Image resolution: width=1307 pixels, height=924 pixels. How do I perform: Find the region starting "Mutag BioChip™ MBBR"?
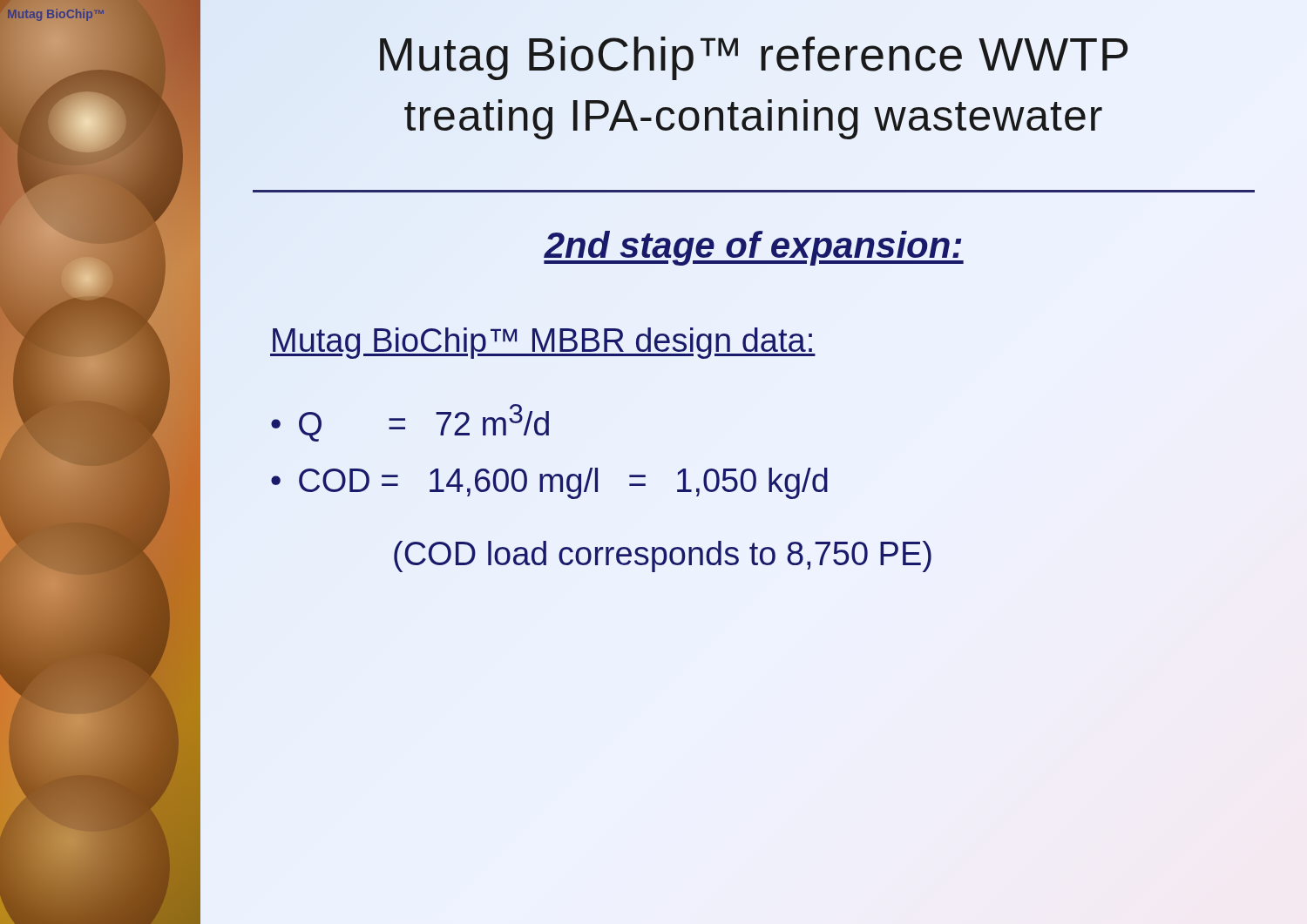(x=543, y=340)
